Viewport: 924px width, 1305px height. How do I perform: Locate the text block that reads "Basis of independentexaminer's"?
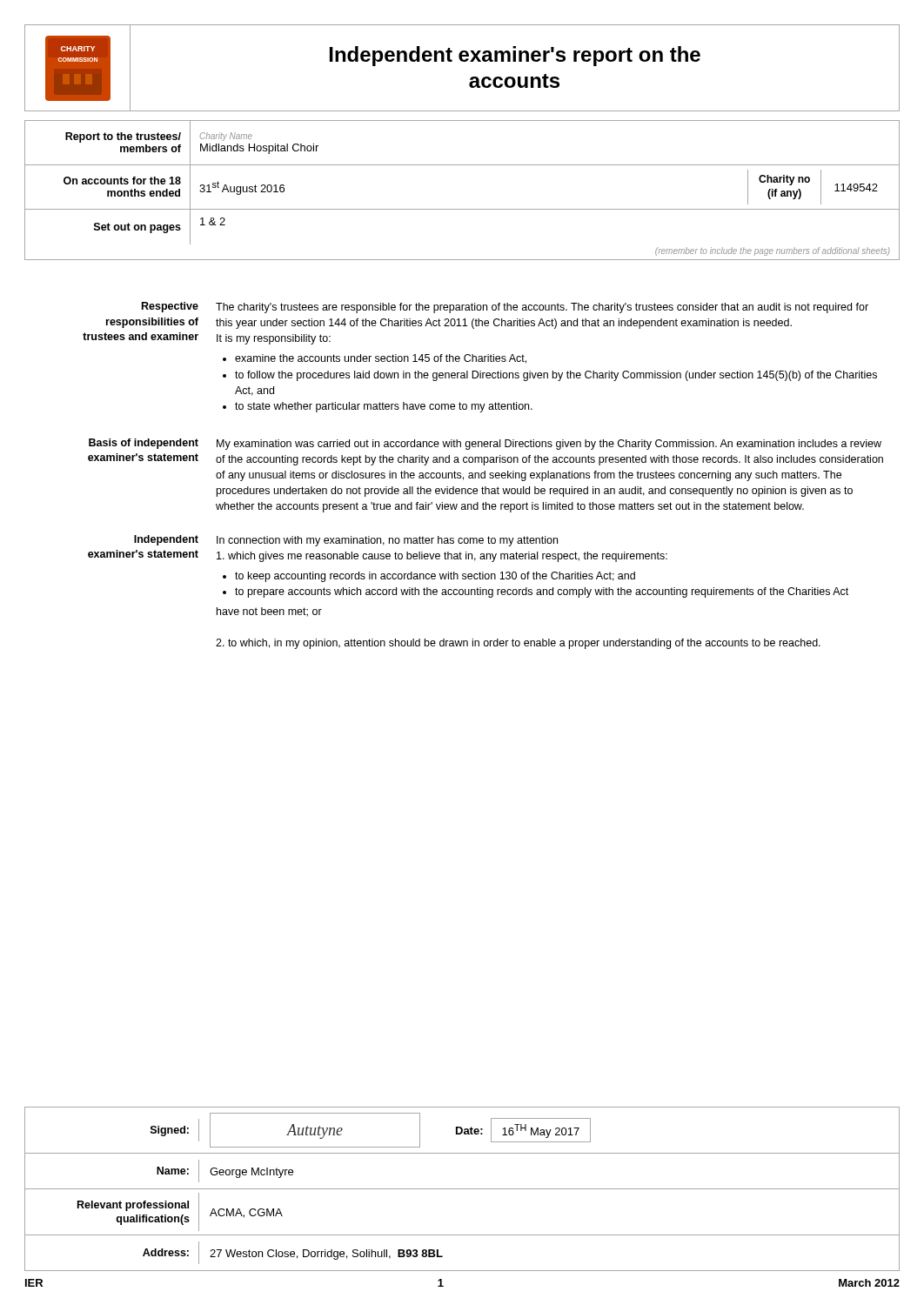(x=462, y=475)
